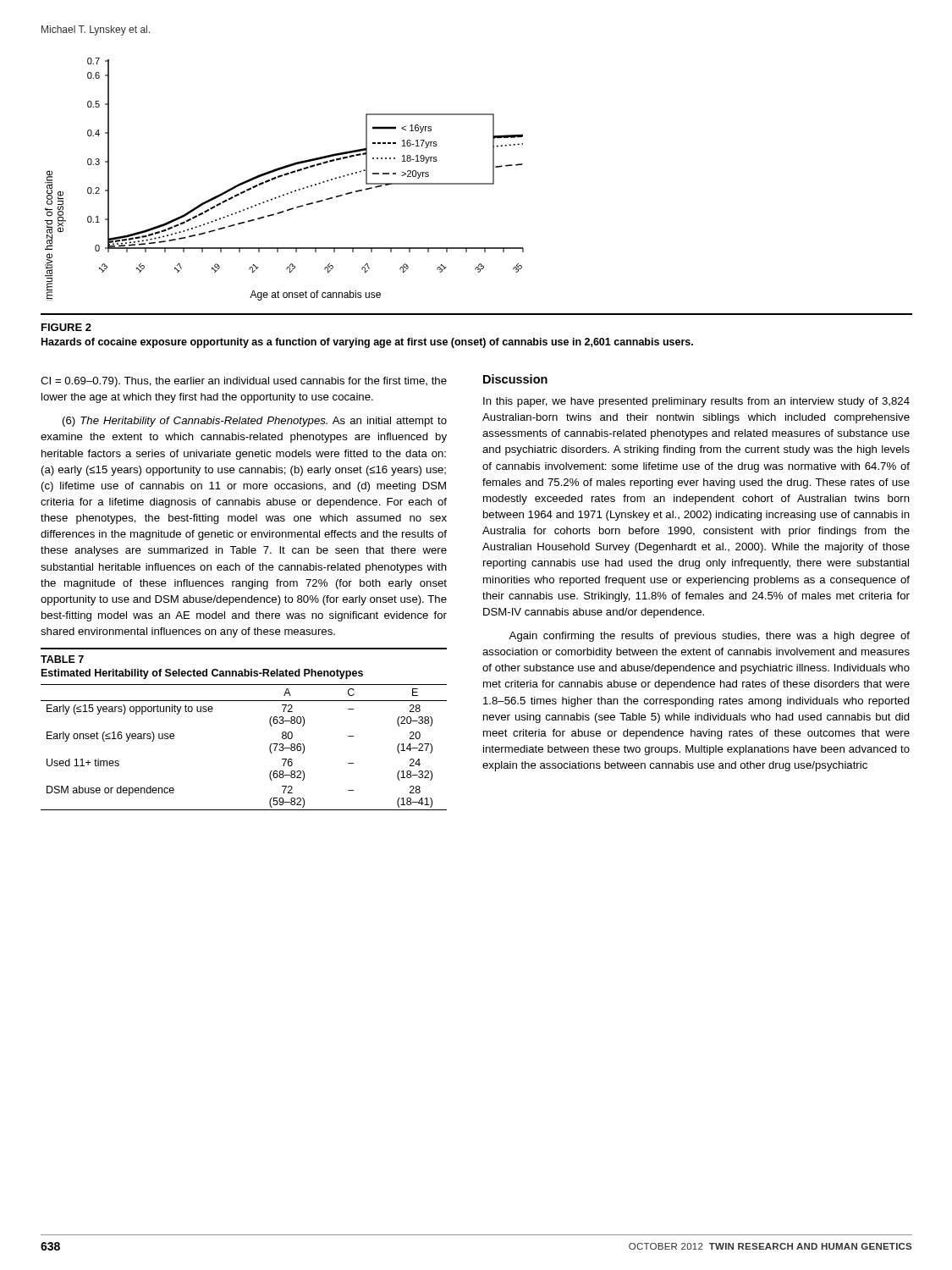
Task: Locate a caption
Action: click(476, 334)
